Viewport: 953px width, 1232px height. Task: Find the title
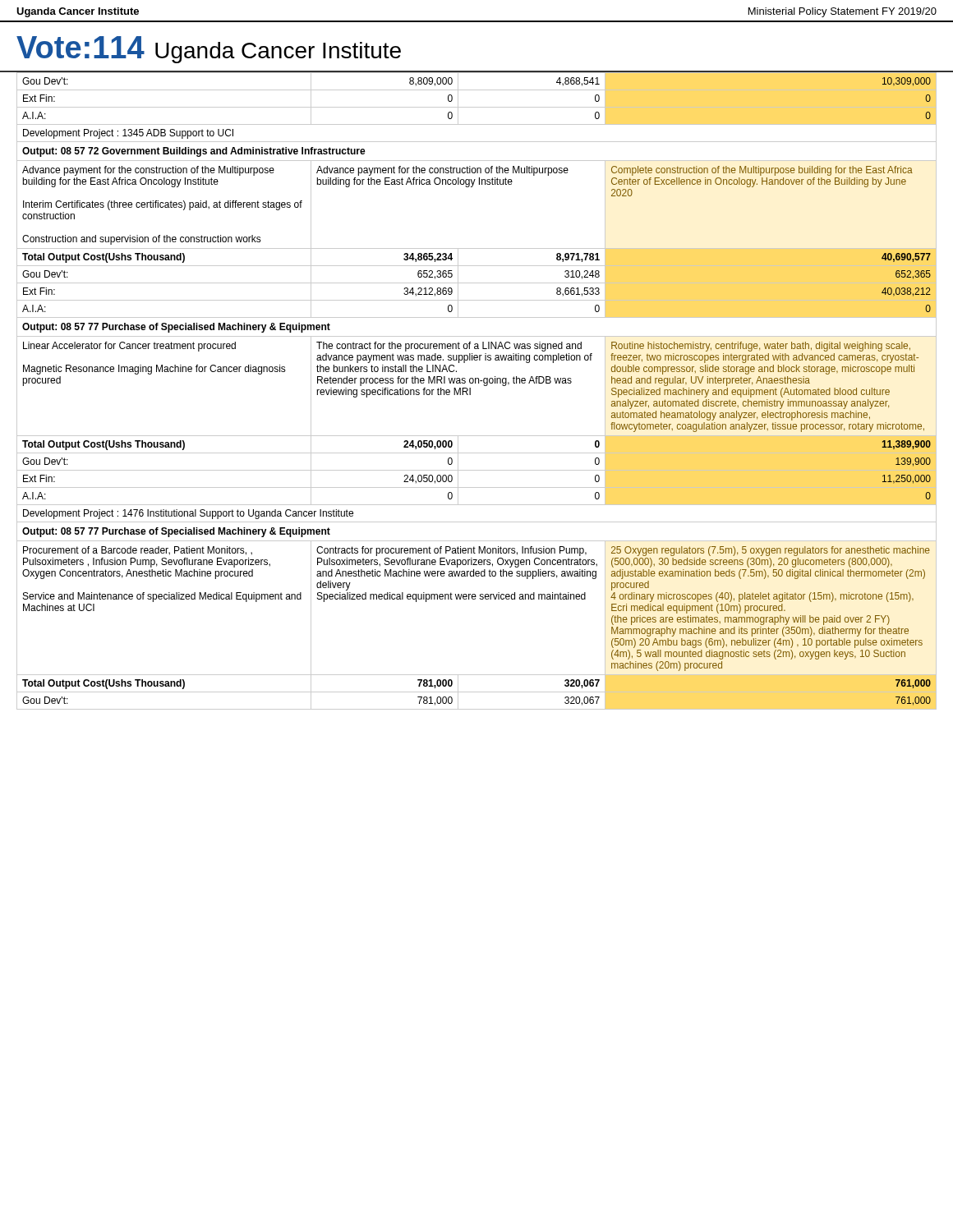(x=209, y=48)
